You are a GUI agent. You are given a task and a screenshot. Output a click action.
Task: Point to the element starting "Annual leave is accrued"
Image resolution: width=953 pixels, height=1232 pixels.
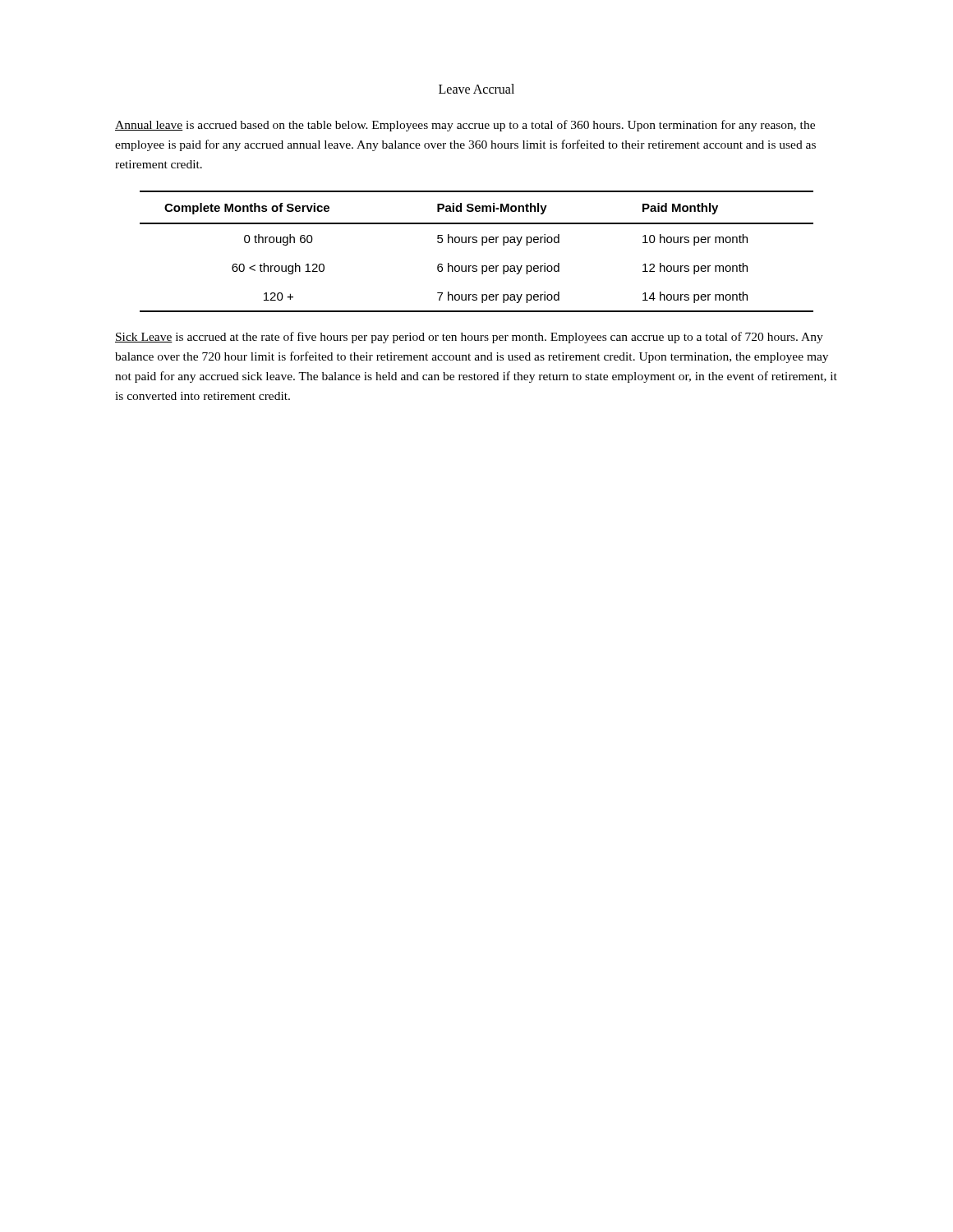(466, 144)
